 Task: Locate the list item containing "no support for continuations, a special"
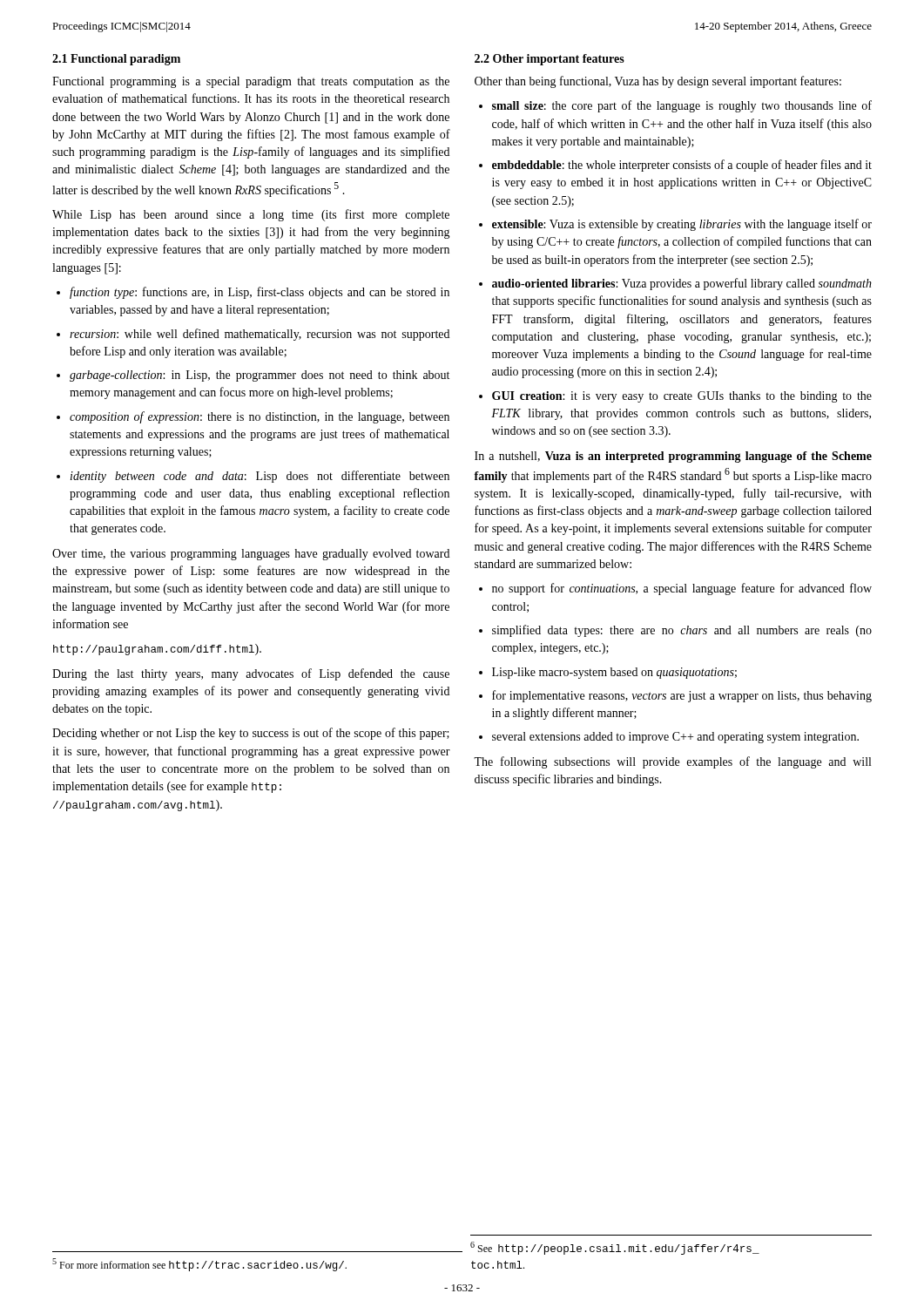(682, 598)
